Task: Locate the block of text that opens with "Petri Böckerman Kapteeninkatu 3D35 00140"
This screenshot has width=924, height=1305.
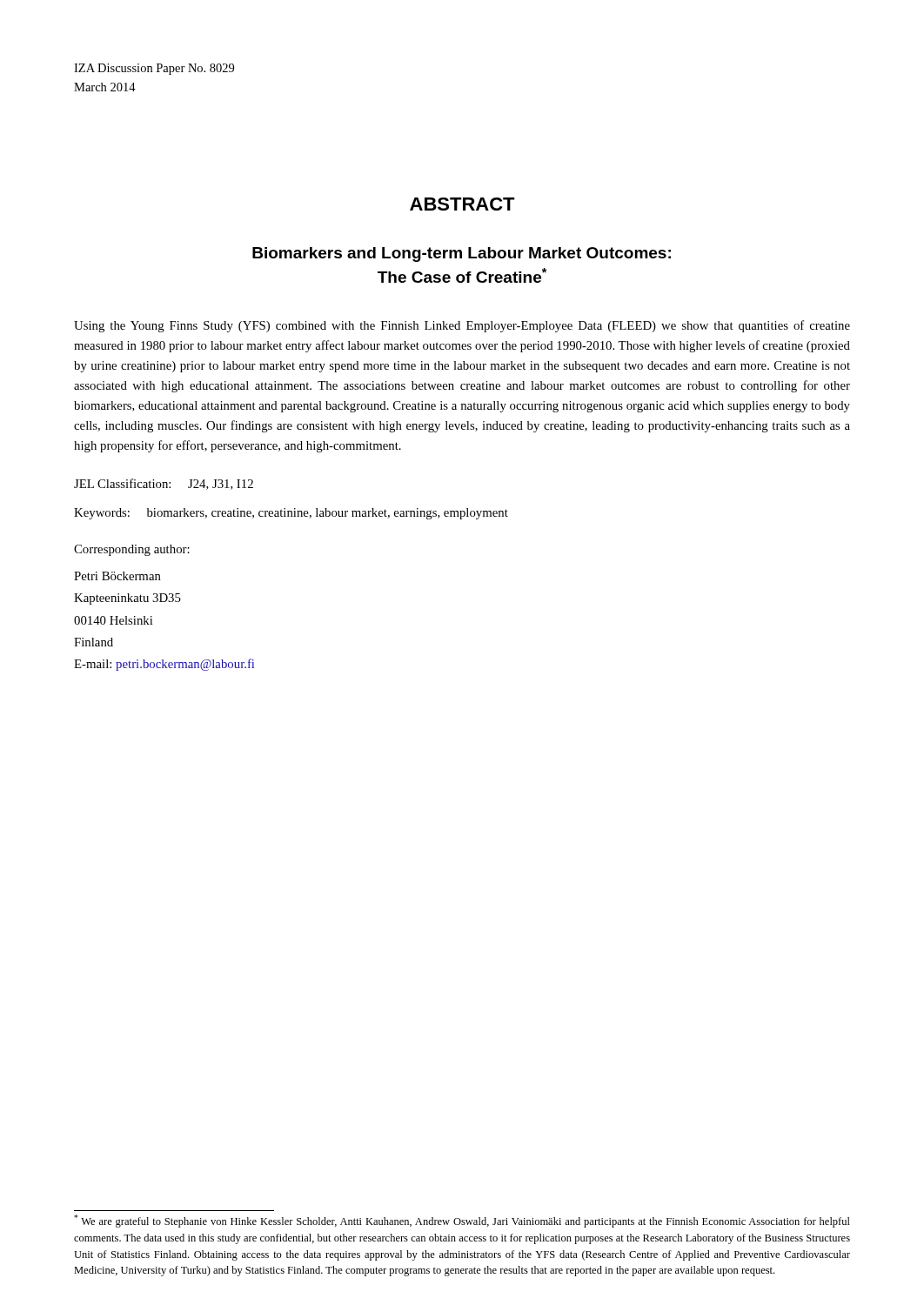Action: click(x=117, y=576)
